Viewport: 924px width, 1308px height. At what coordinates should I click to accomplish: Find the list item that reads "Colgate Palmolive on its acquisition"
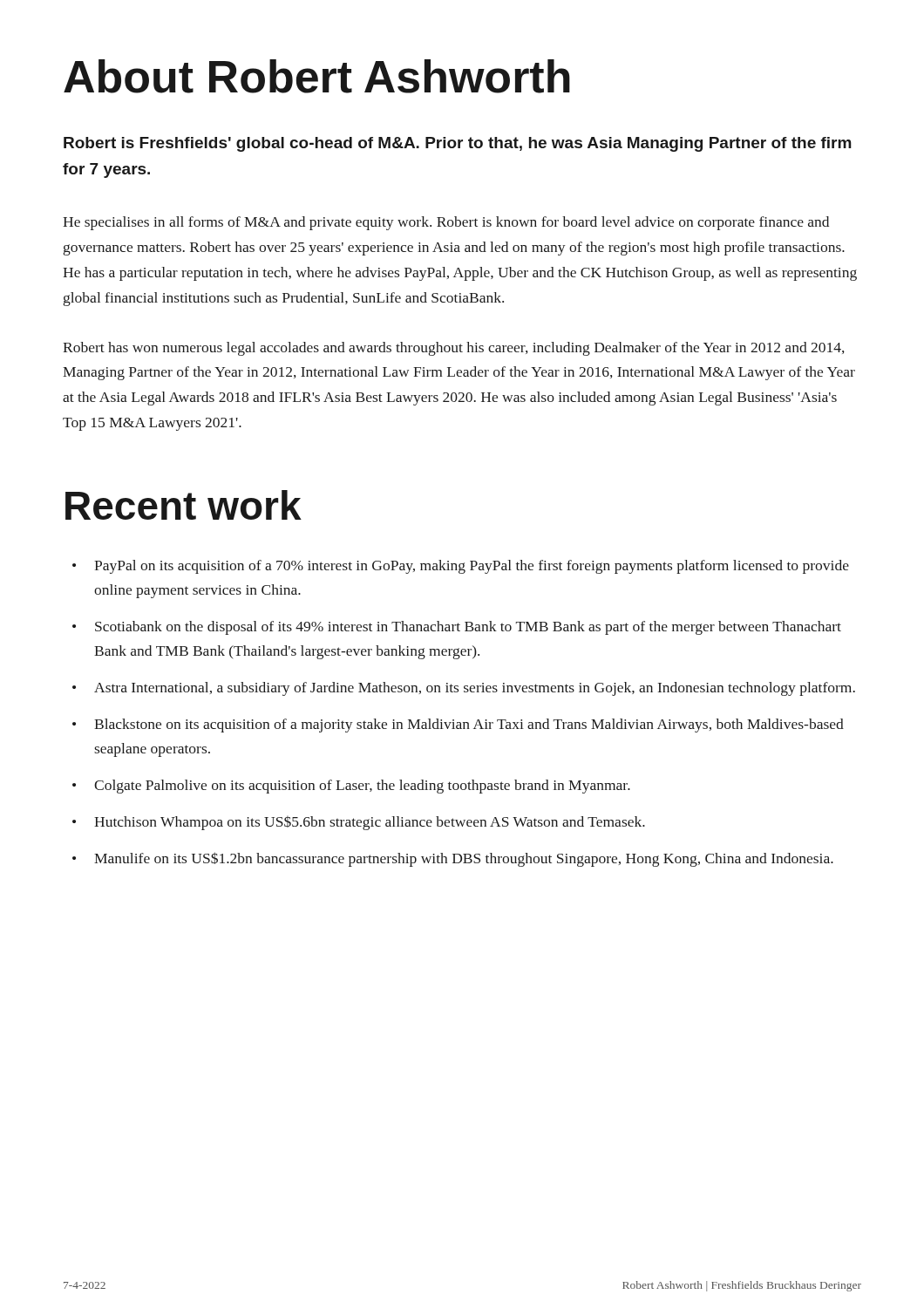362,784
